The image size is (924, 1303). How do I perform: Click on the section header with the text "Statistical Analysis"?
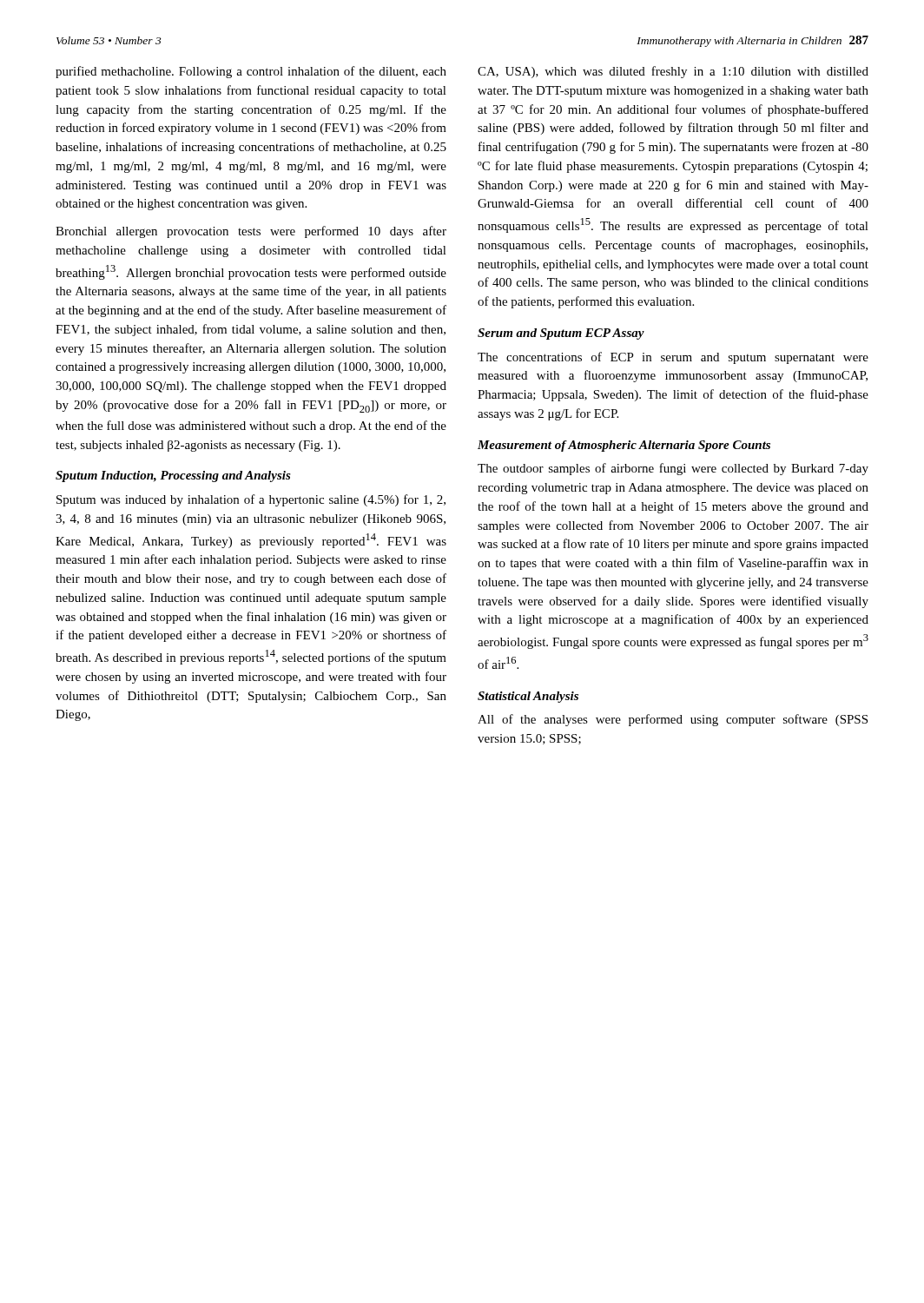pyautogui.click(x=528, y=695)
